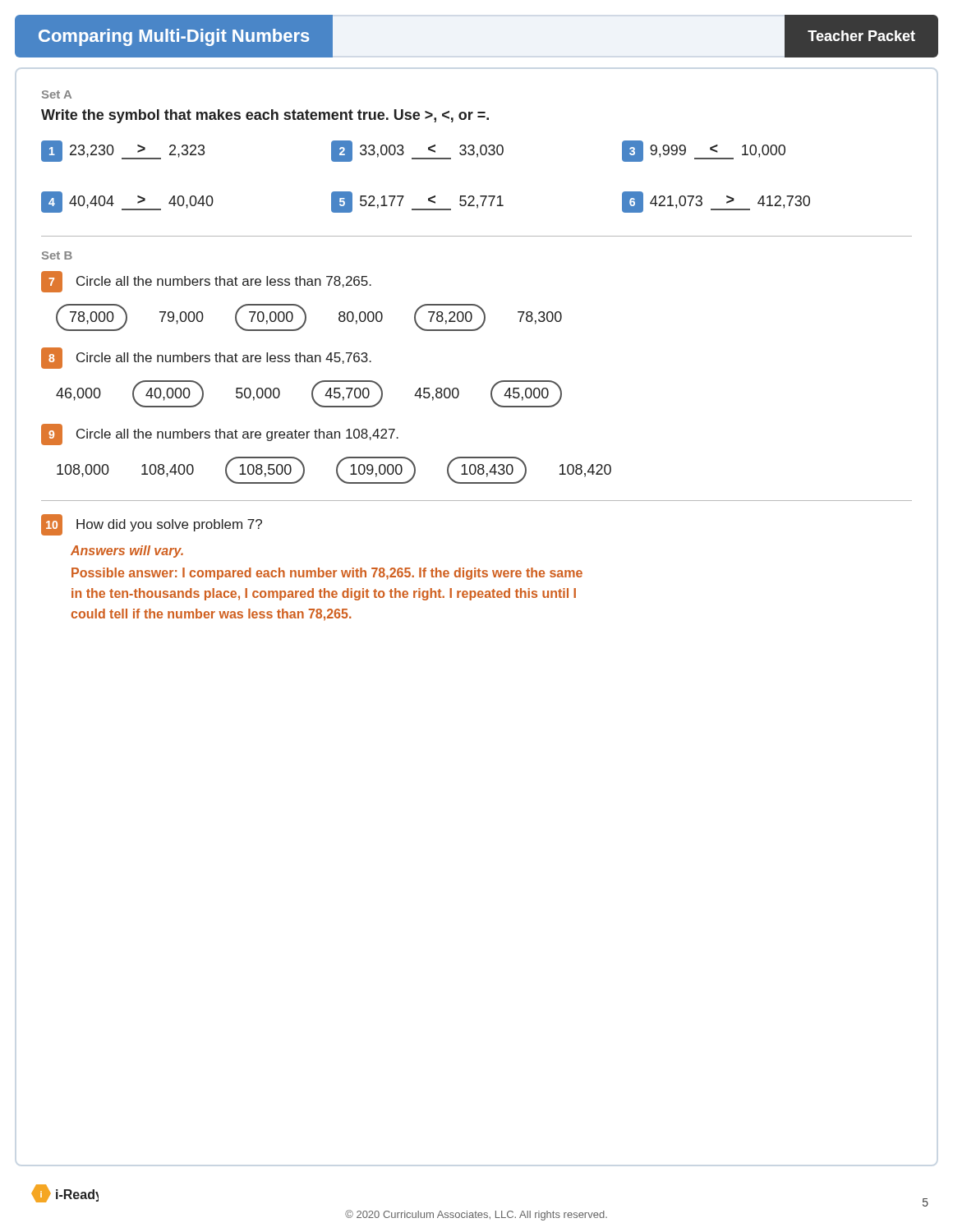This screenshot has width=953, height=1232.
Task: Find the list item that reads "108,000 108,400 108,500 109,000 108,430 108,420"
Action: (334, 470)
